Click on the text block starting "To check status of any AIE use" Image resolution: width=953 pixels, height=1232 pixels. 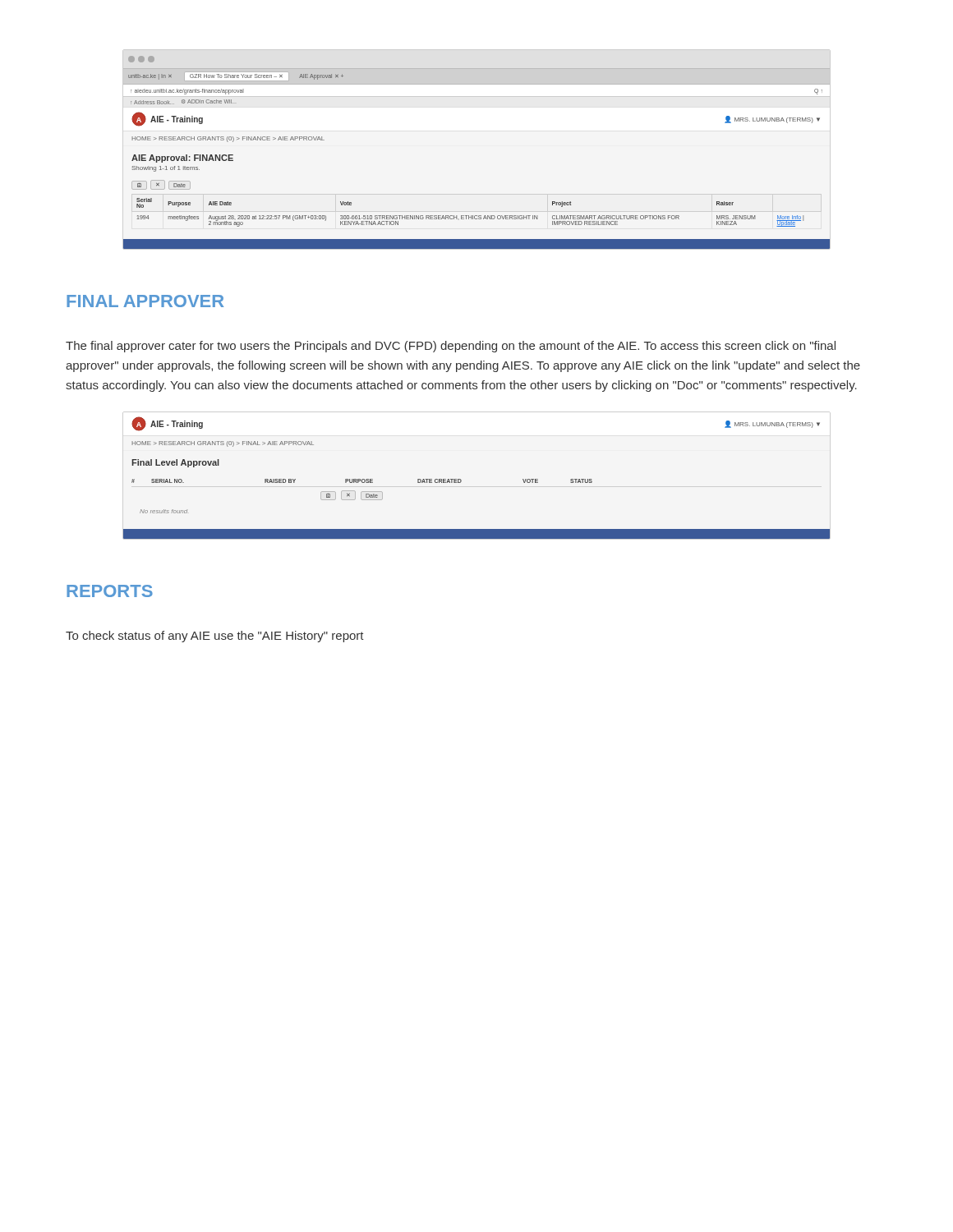pyautogui.click(x=215, y=637)
